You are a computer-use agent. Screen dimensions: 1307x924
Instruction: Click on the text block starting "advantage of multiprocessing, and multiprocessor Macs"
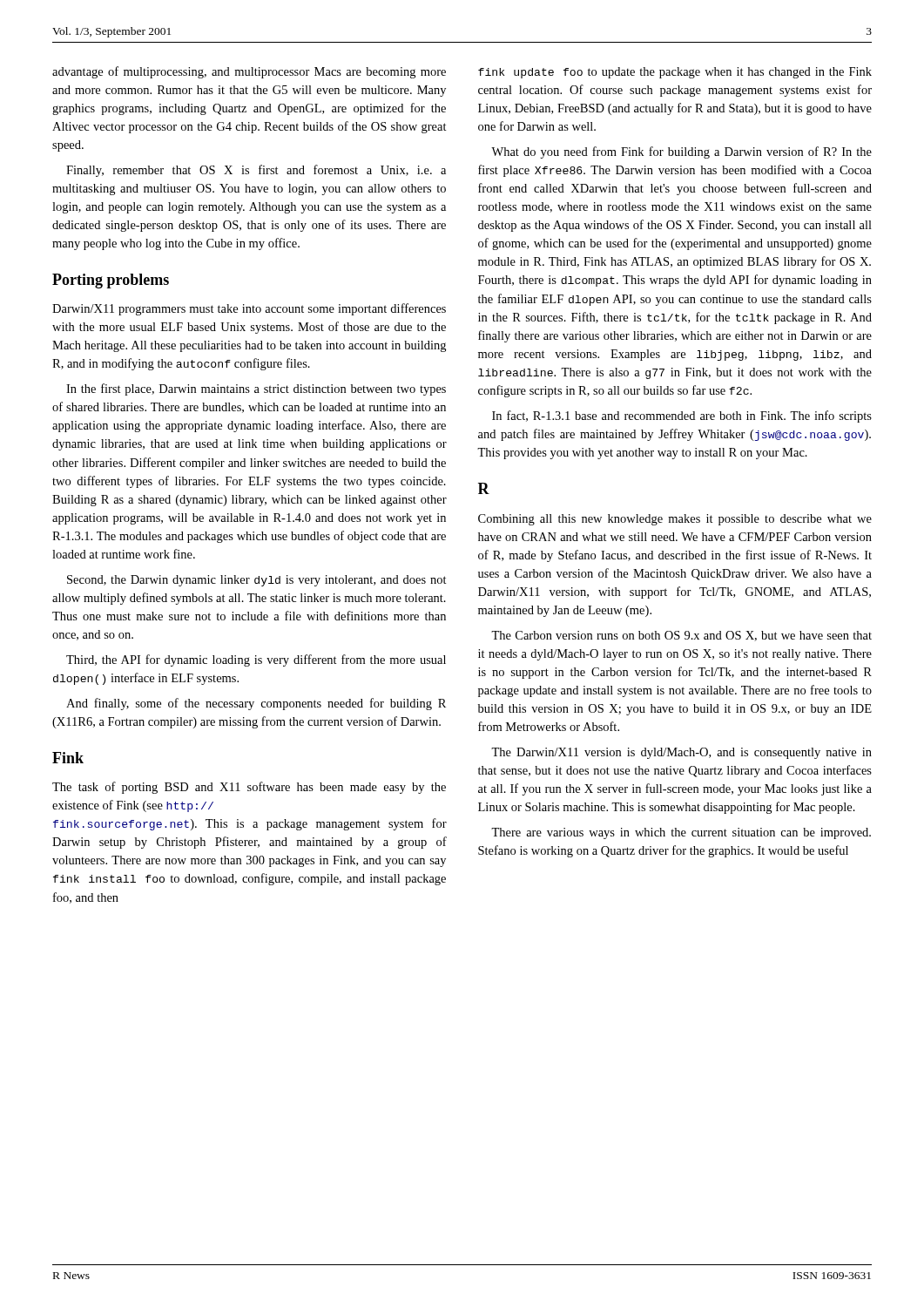(x=249, y=158)
